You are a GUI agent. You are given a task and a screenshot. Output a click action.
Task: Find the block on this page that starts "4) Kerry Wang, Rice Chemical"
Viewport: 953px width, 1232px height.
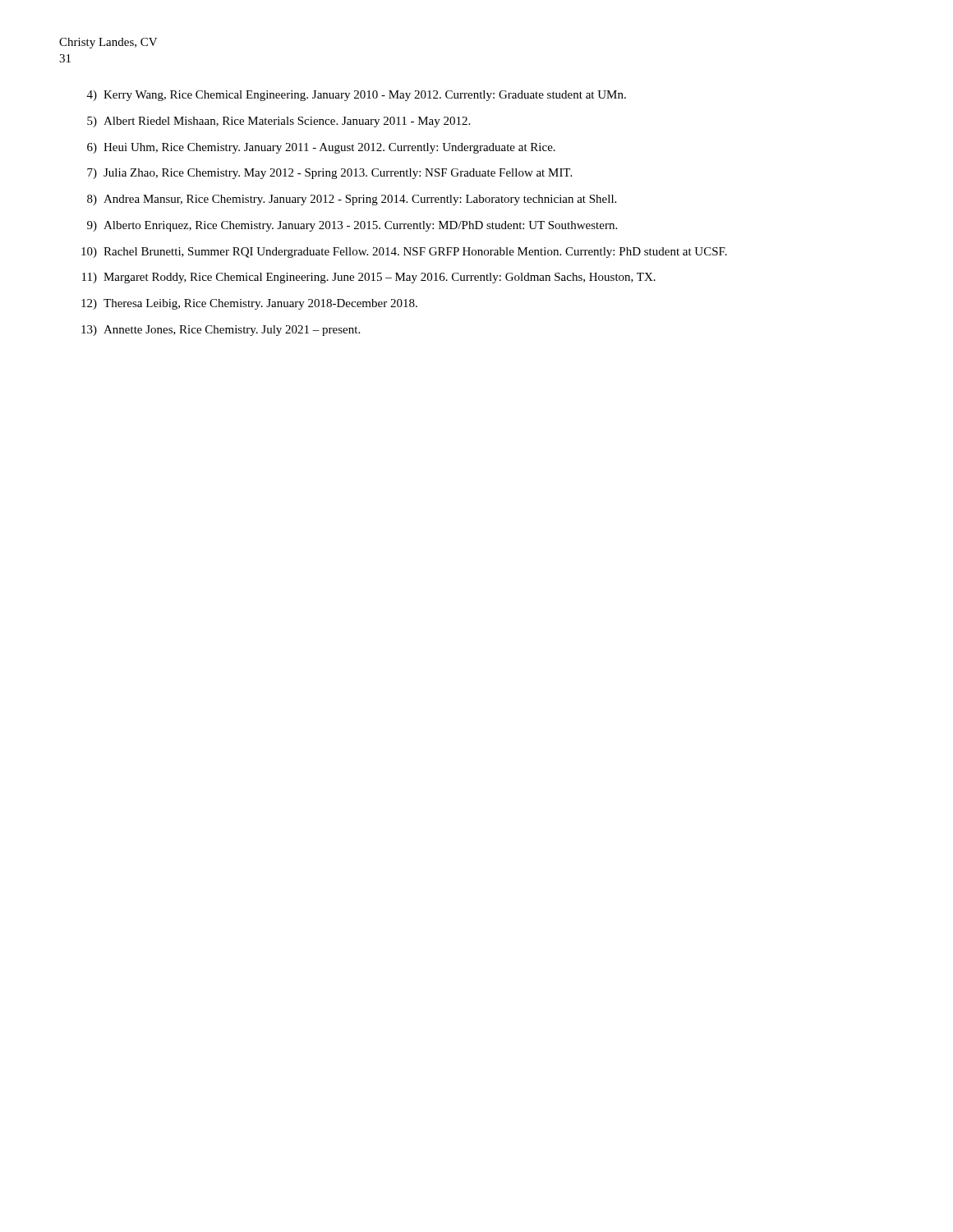473,95
